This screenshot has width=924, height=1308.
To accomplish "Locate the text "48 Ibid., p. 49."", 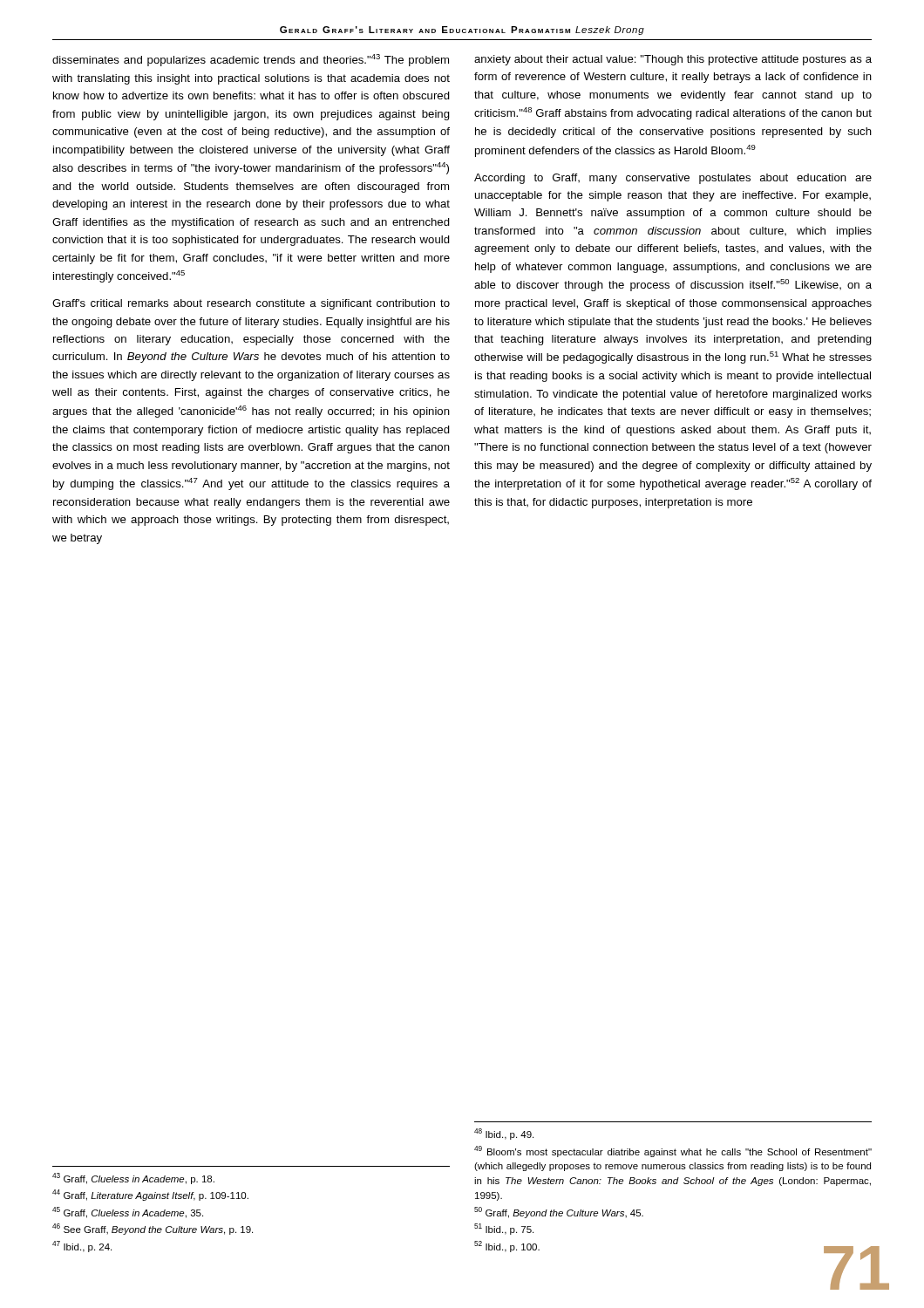I will click(504, 1134).
